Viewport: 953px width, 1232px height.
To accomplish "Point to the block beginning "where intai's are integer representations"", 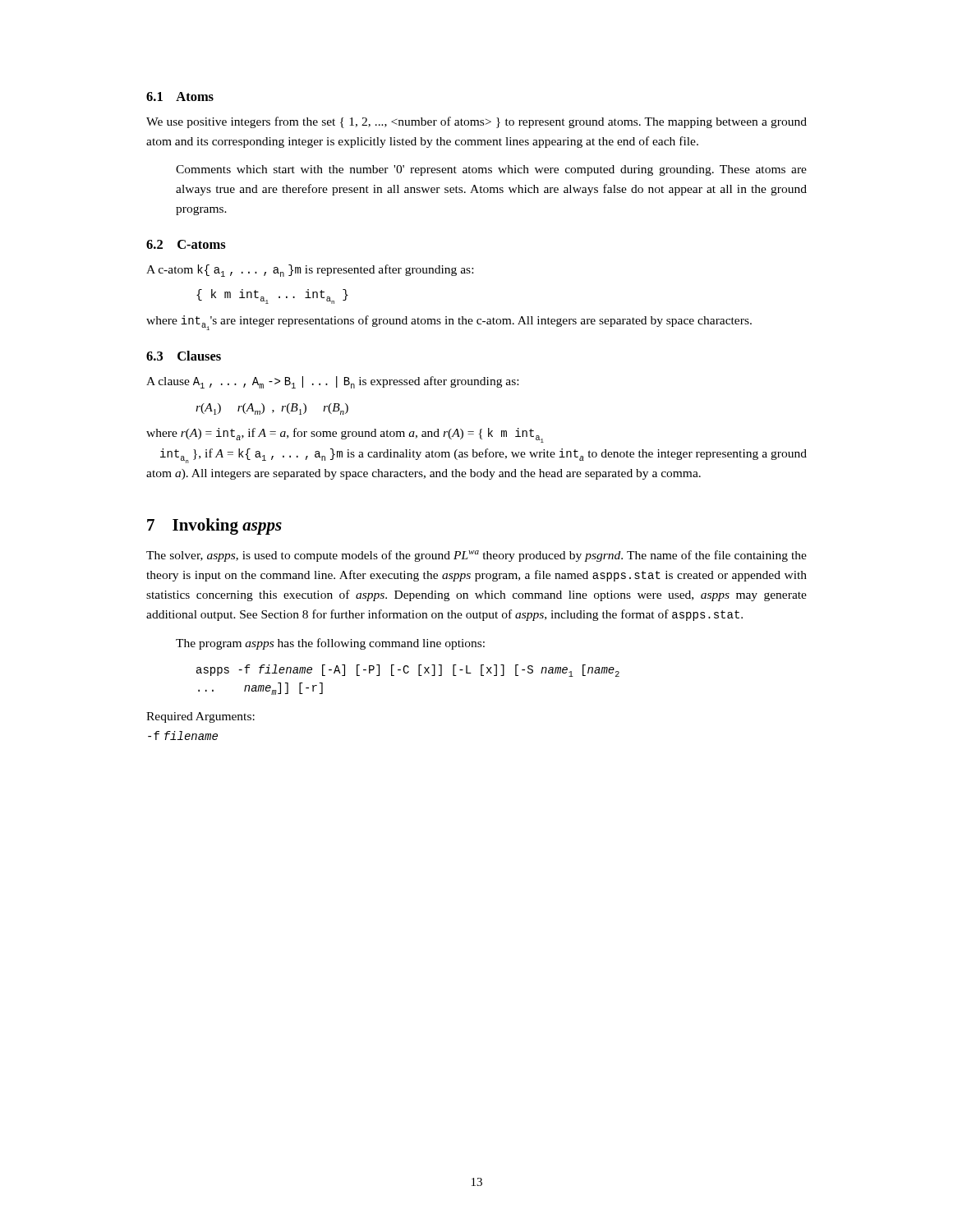I will (x=476, y=320).
